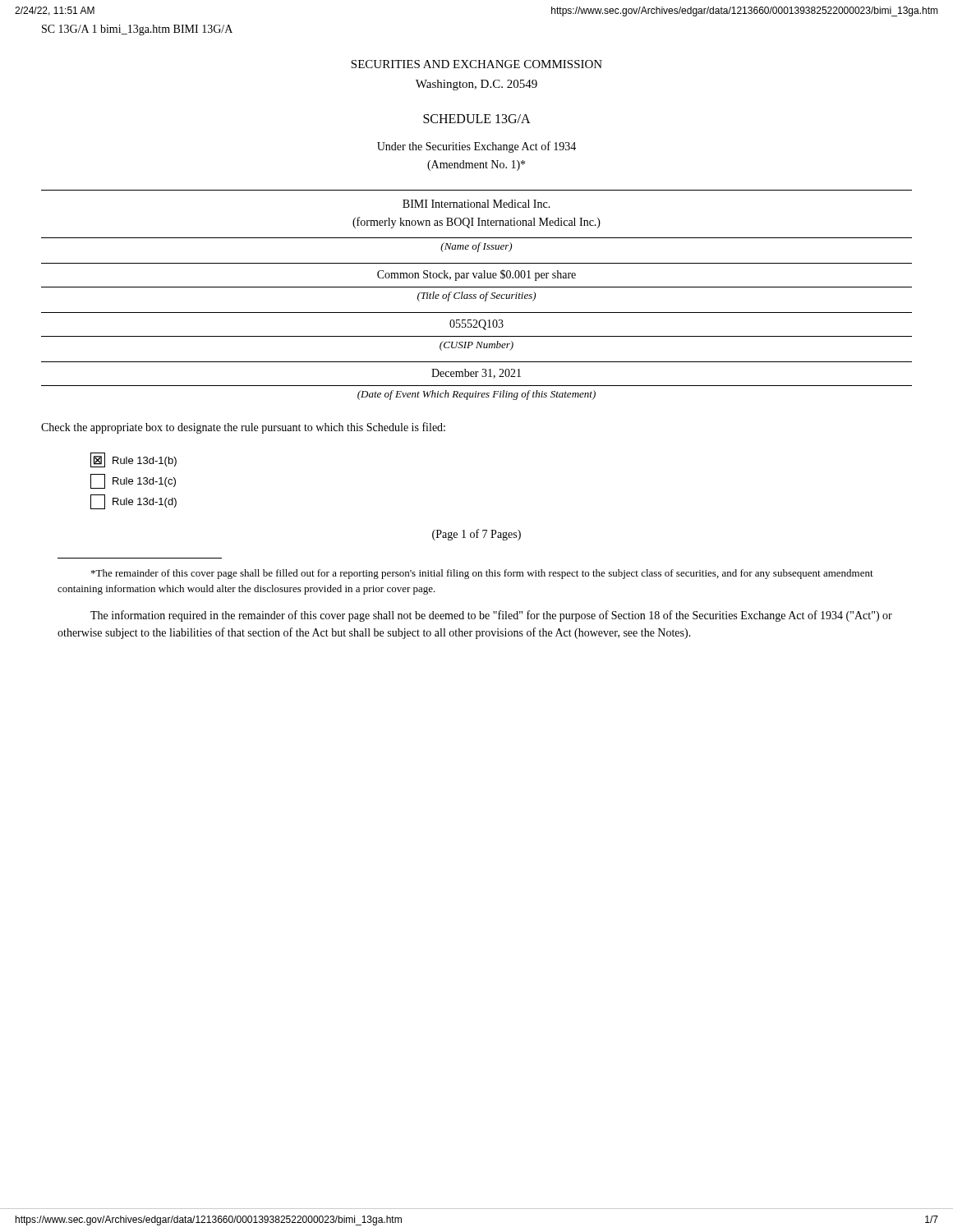Viewport: 953px width, 1232px height.
Task: Select the caption that says "(Name of Issuer)"
Action: [x=476, y=246]
